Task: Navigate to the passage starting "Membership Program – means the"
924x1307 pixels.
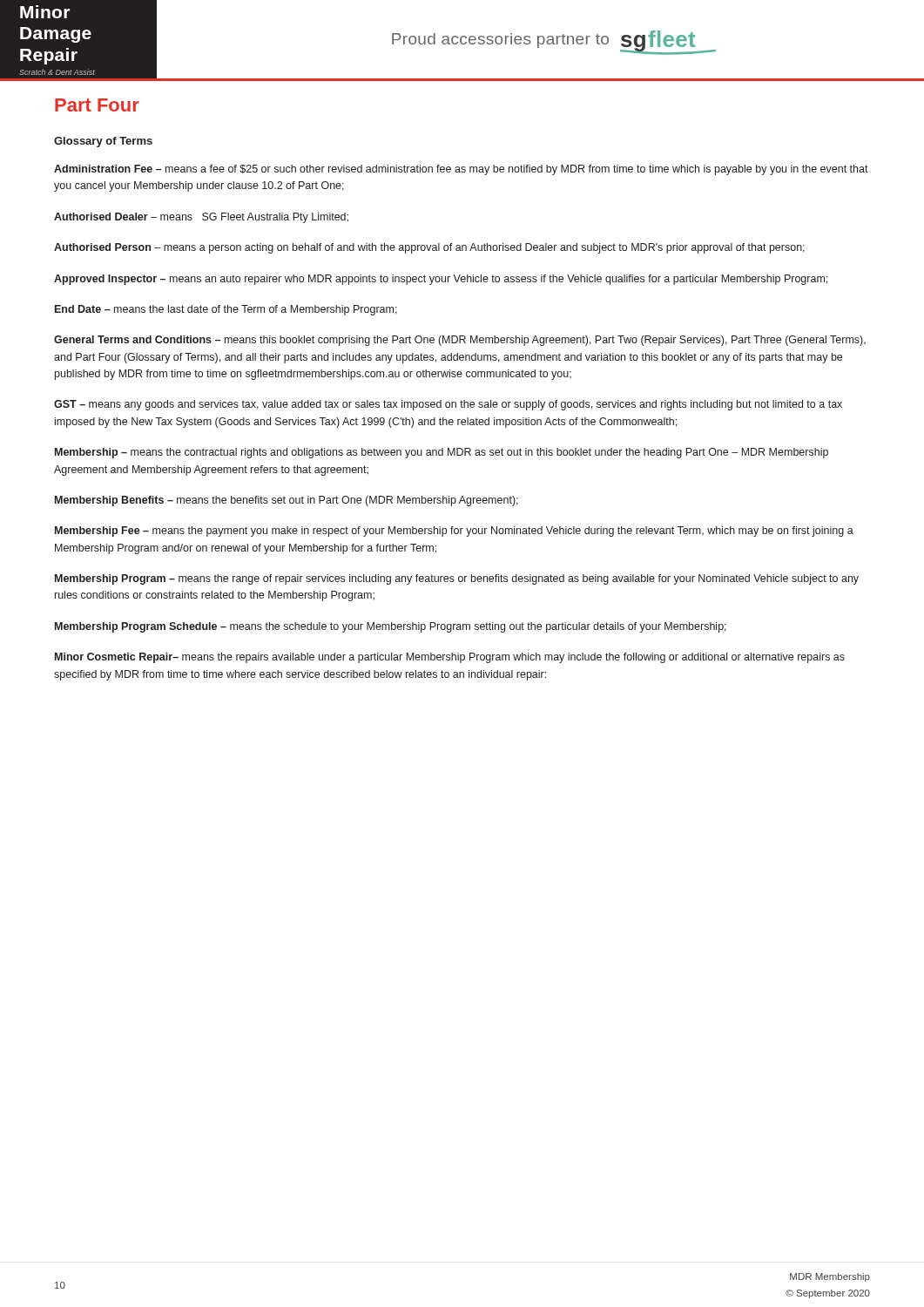Action: 456,587
